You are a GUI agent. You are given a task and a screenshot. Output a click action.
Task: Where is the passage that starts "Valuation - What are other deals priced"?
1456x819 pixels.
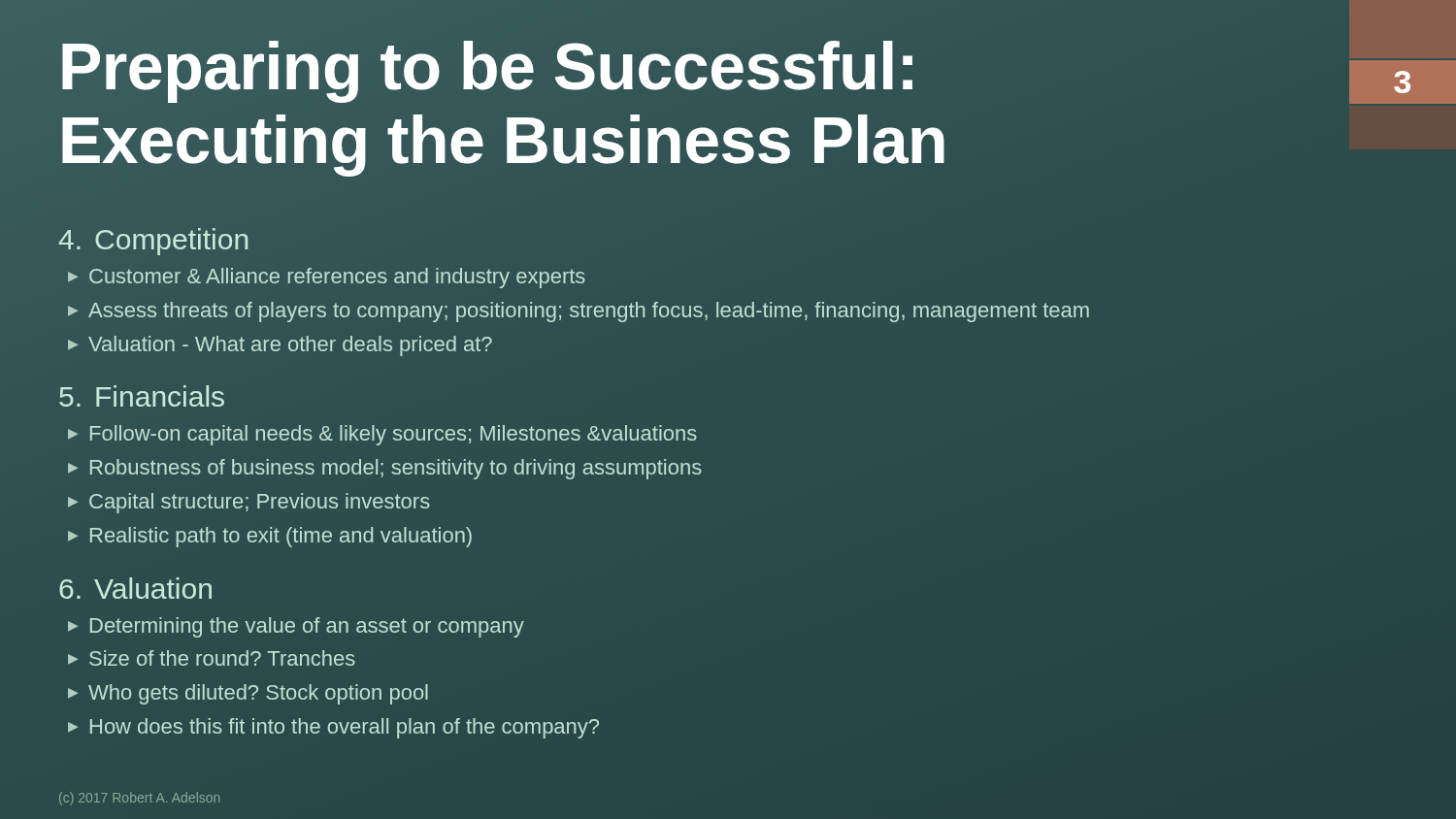pos(291,344)
